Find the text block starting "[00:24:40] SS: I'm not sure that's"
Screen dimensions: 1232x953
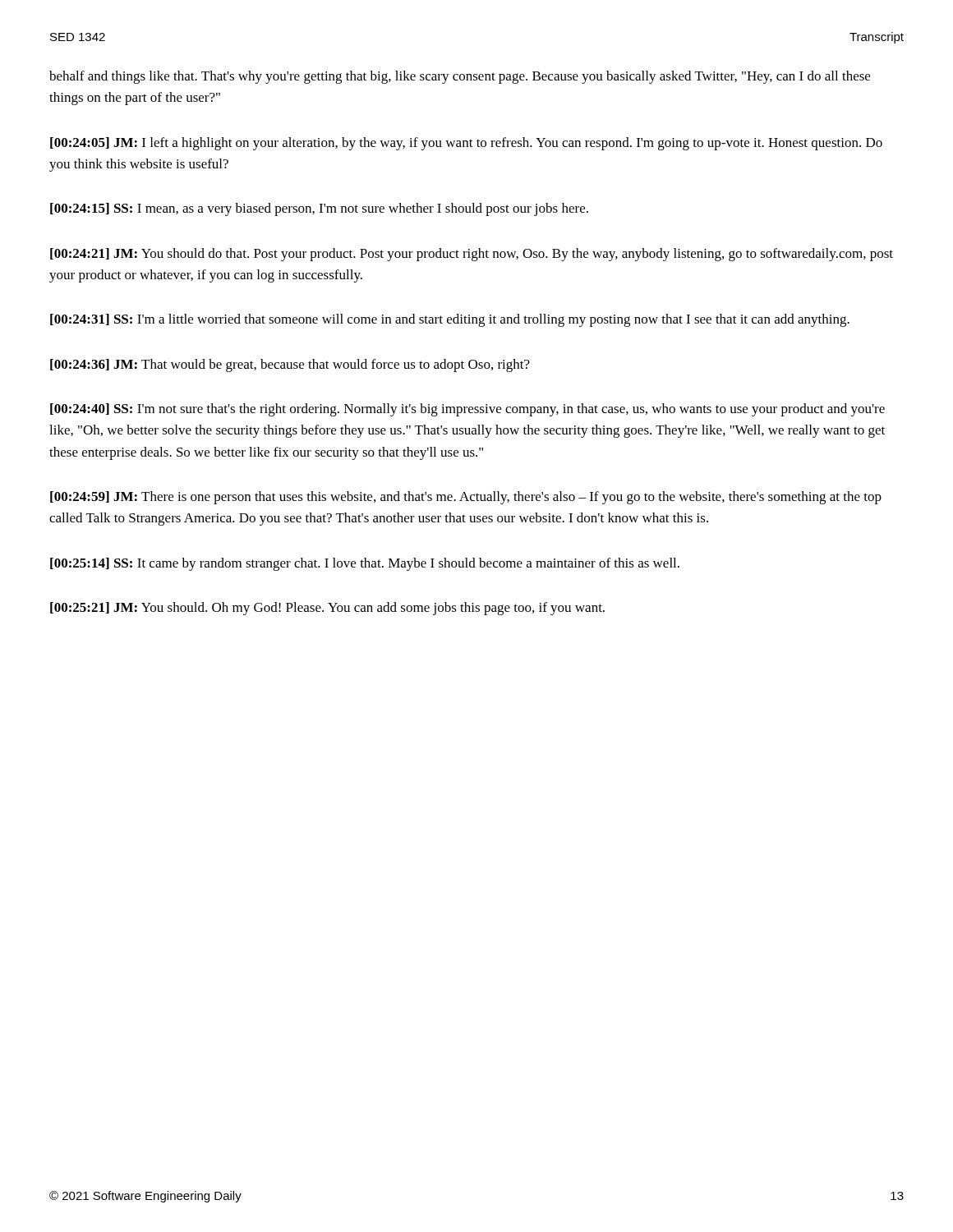tap(467, 430)
